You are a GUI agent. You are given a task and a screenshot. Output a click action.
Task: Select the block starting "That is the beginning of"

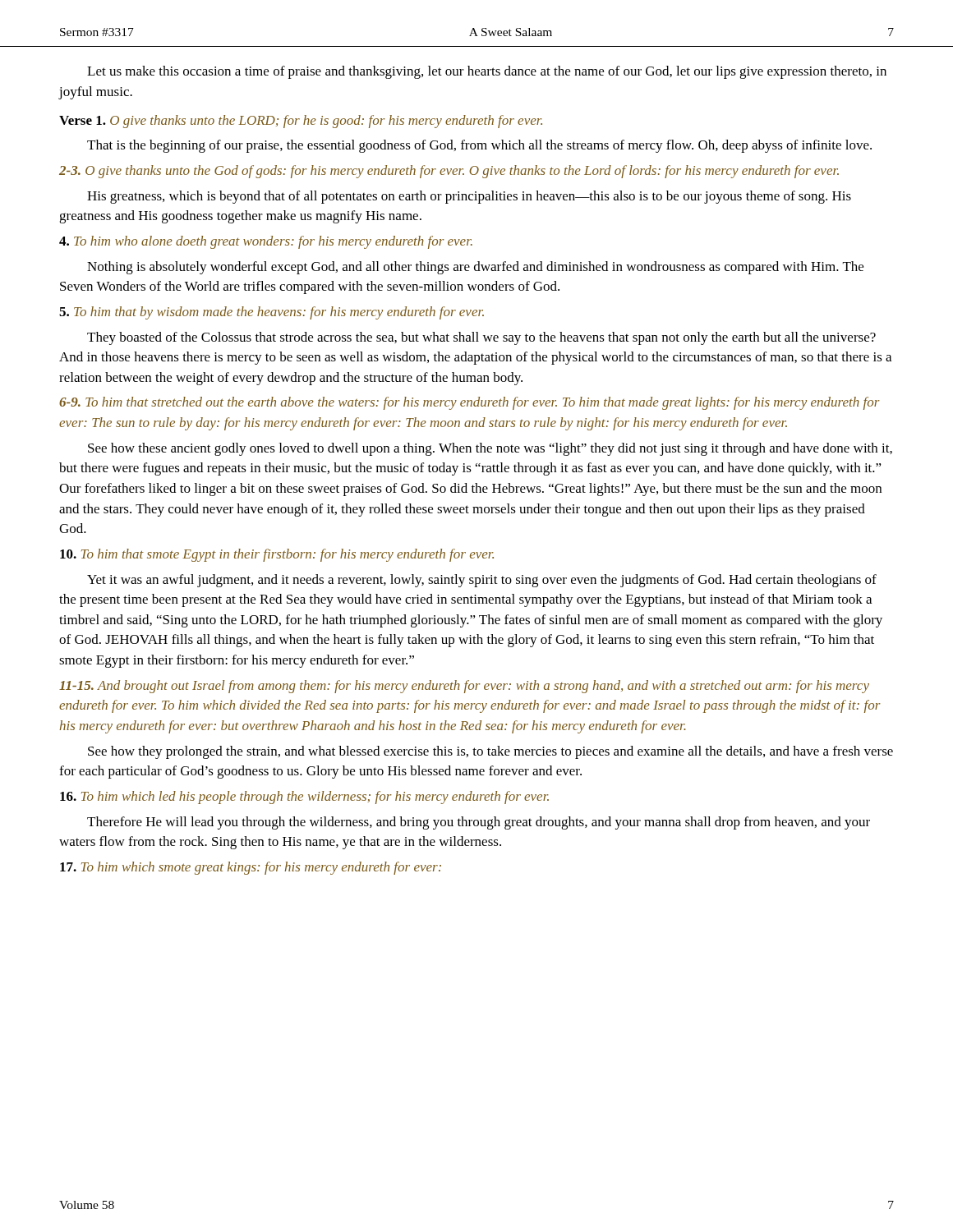click(476, 146)
